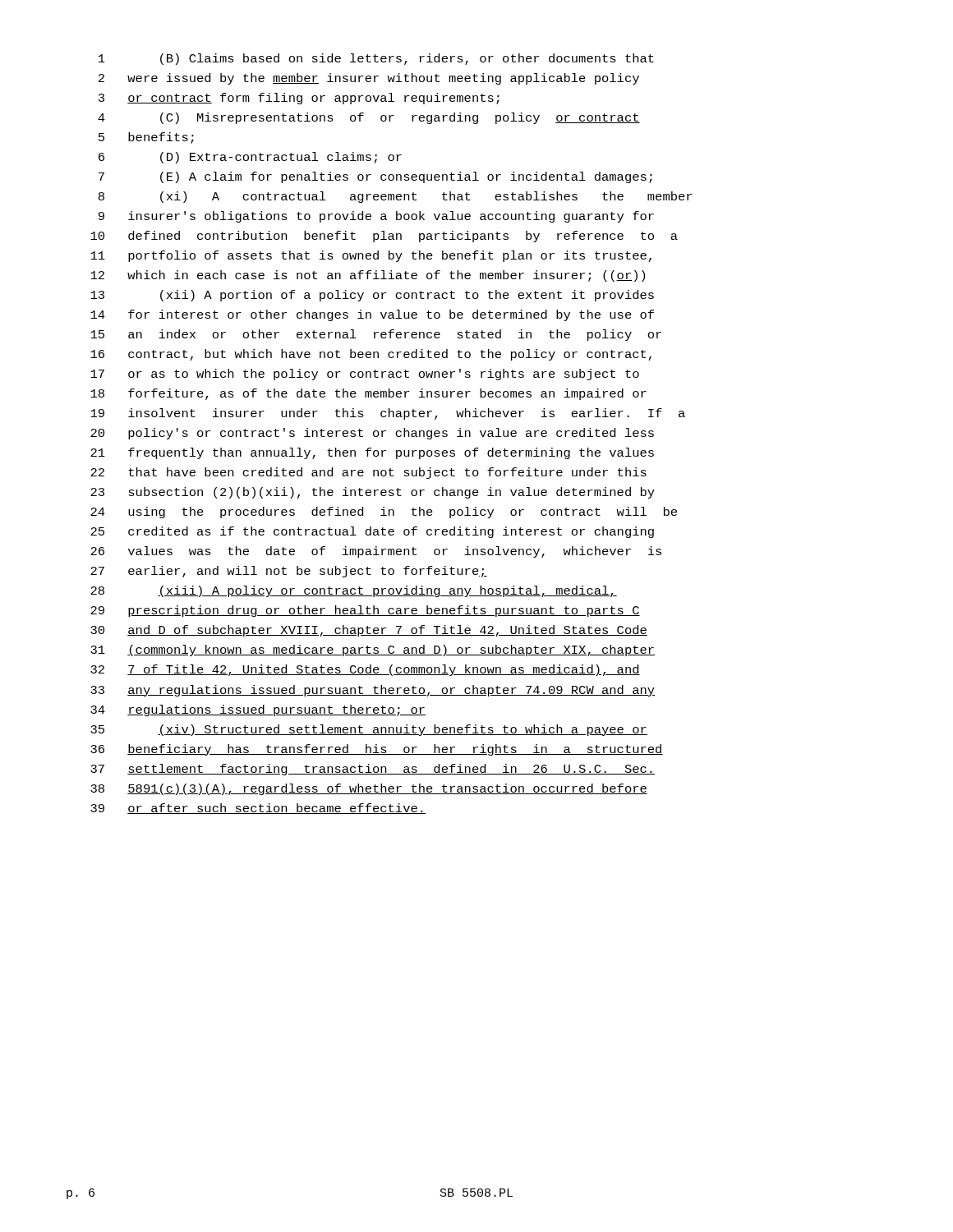Select the list item with the text "32 7 of Title 42, United States"
The image size is (953, 1232).
pyautogui.click(x=476, y=671)
